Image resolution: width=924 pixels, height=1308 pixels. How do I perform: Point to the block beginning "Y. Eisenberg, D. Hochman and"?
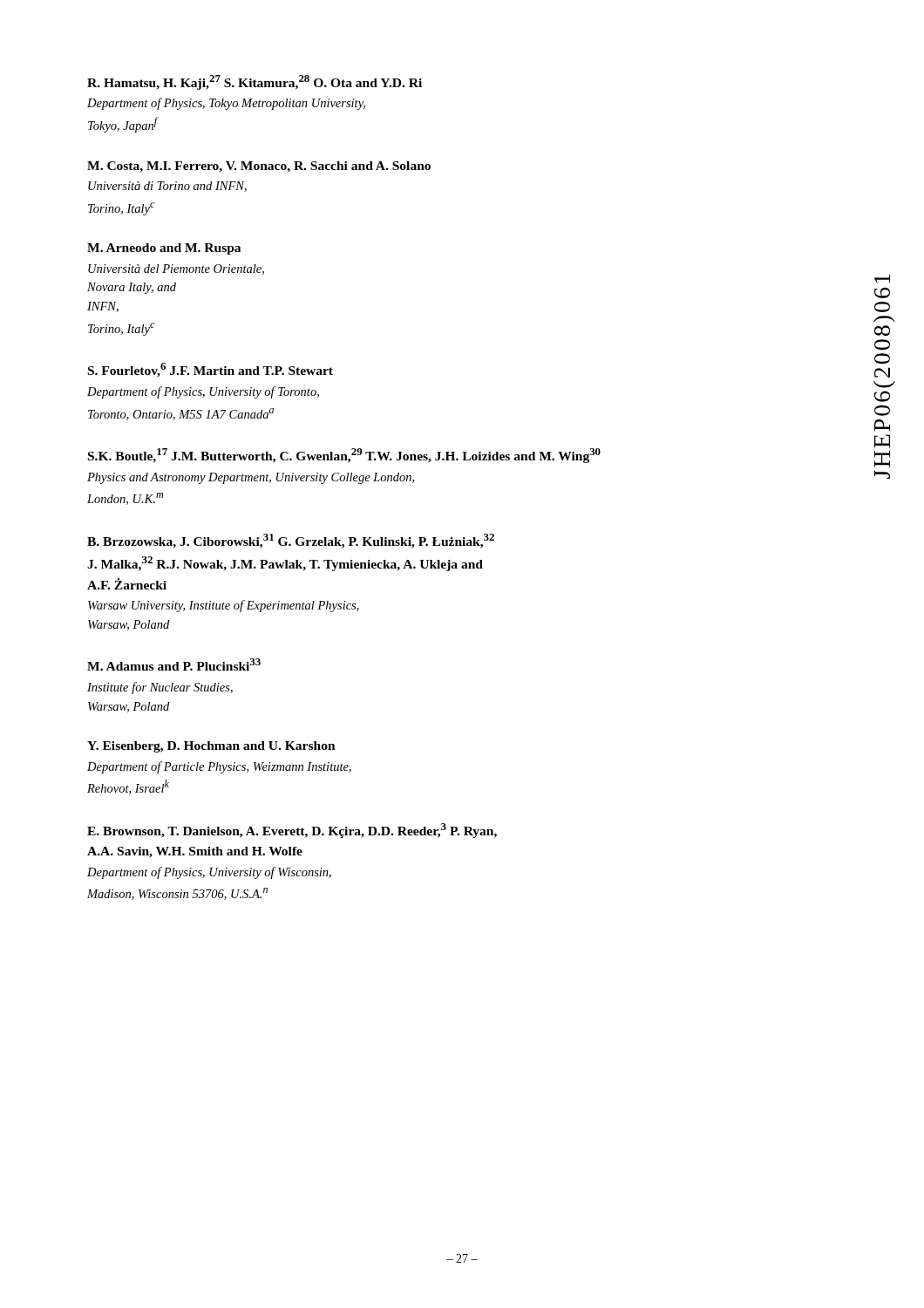pos(211,747)
